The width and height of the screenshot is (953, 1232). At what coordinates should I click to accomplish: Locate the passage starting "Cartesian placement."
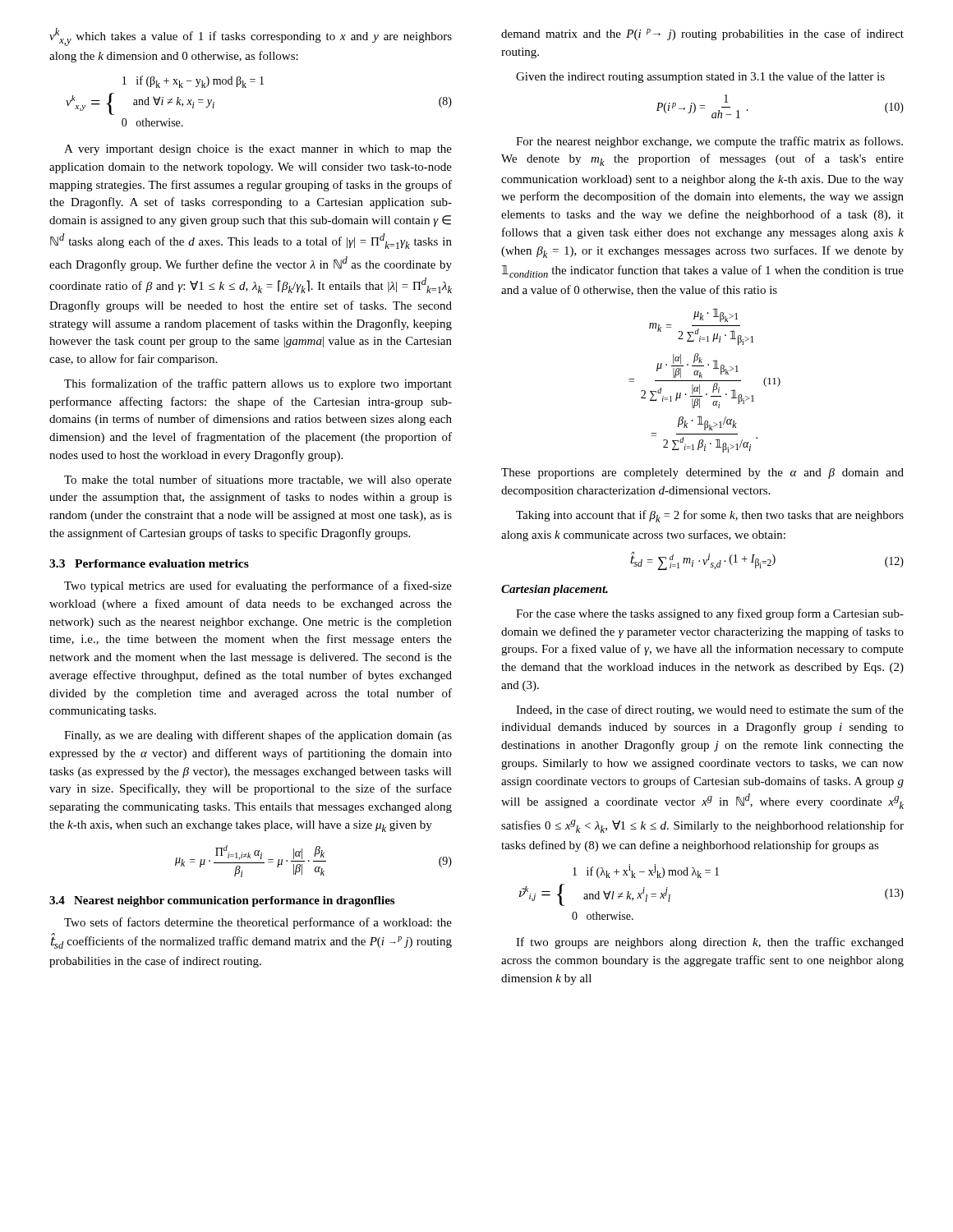click(555, 590)
